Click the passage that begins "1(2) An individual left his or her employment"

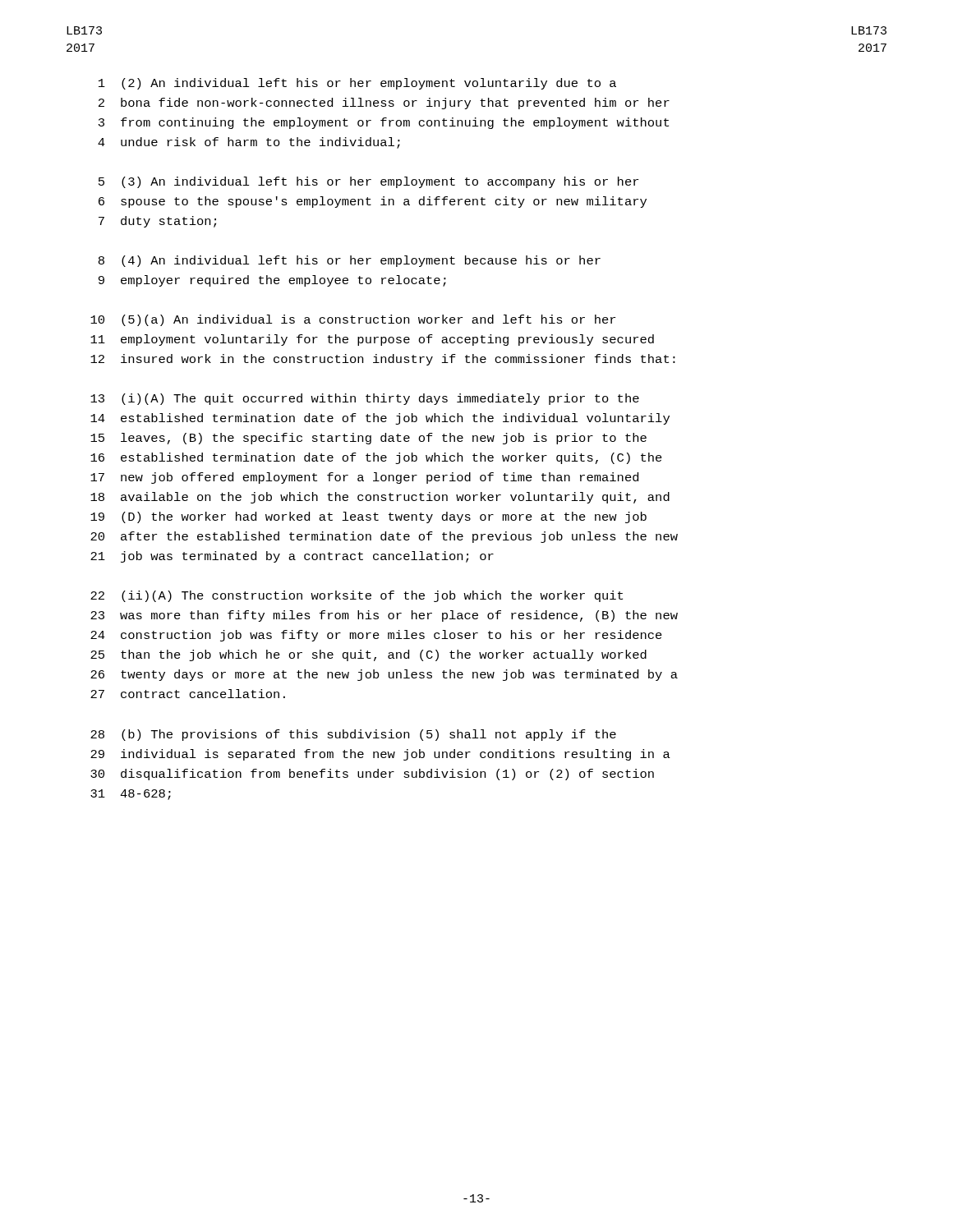click(476, 439)
